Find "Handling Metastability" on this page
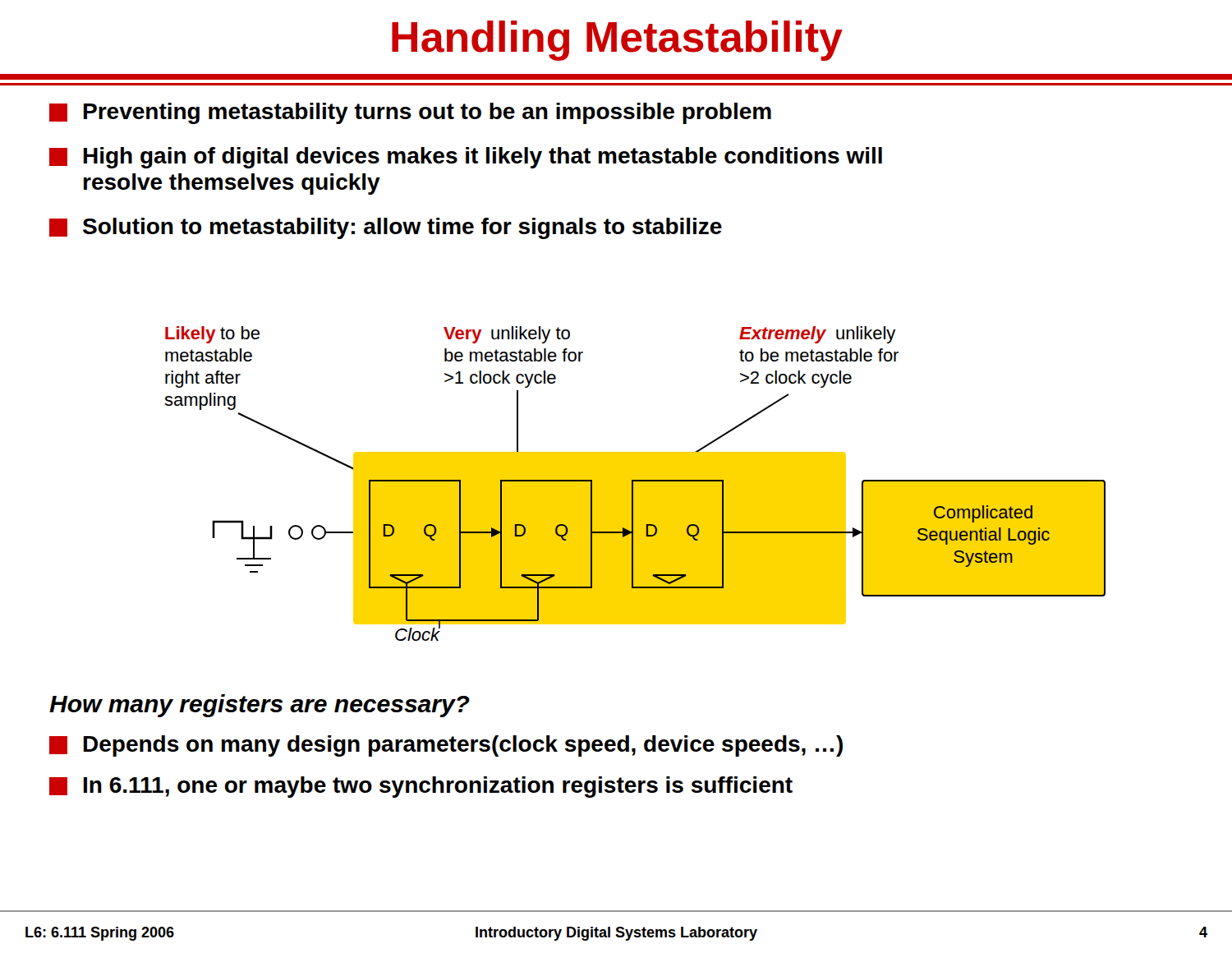Image resolution: width=1232 pixels, height=953 pixels. coord(616,37)
